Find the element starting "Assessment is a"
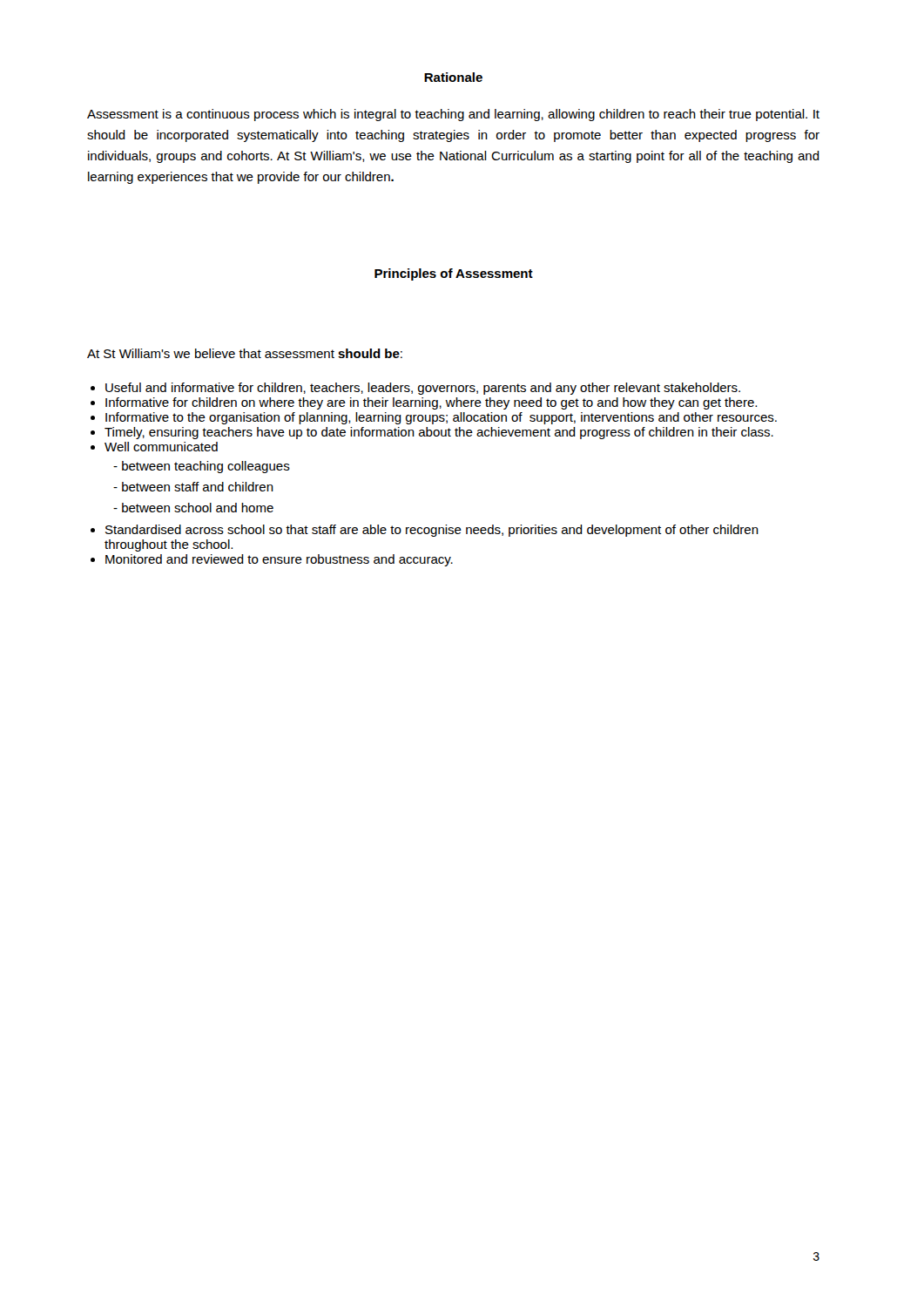Screen dimensions: 1307x924 (x=453, y=145)
